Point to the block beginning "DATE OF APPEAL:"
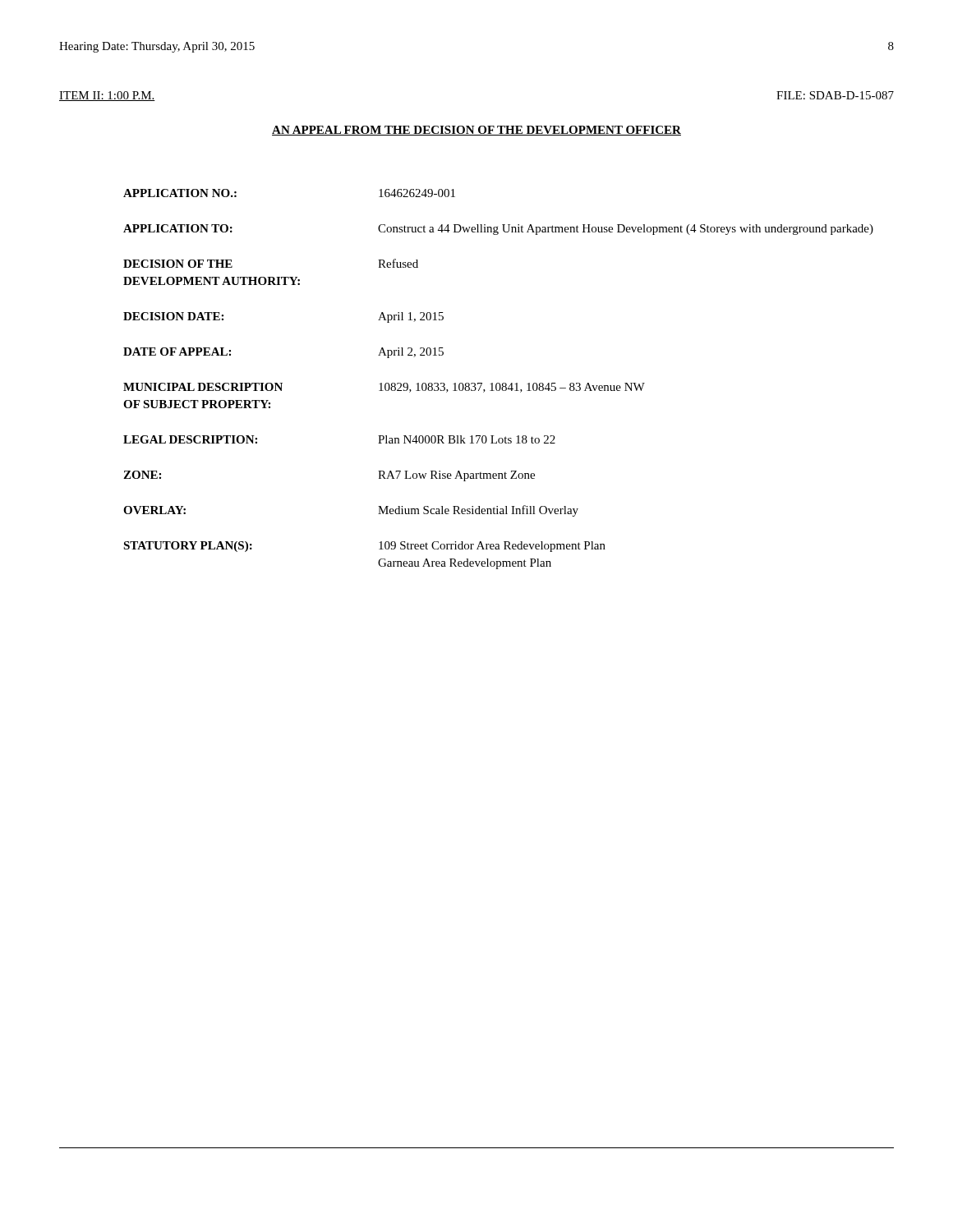This screenshot has width=953, height=1232. coord(173,352)
